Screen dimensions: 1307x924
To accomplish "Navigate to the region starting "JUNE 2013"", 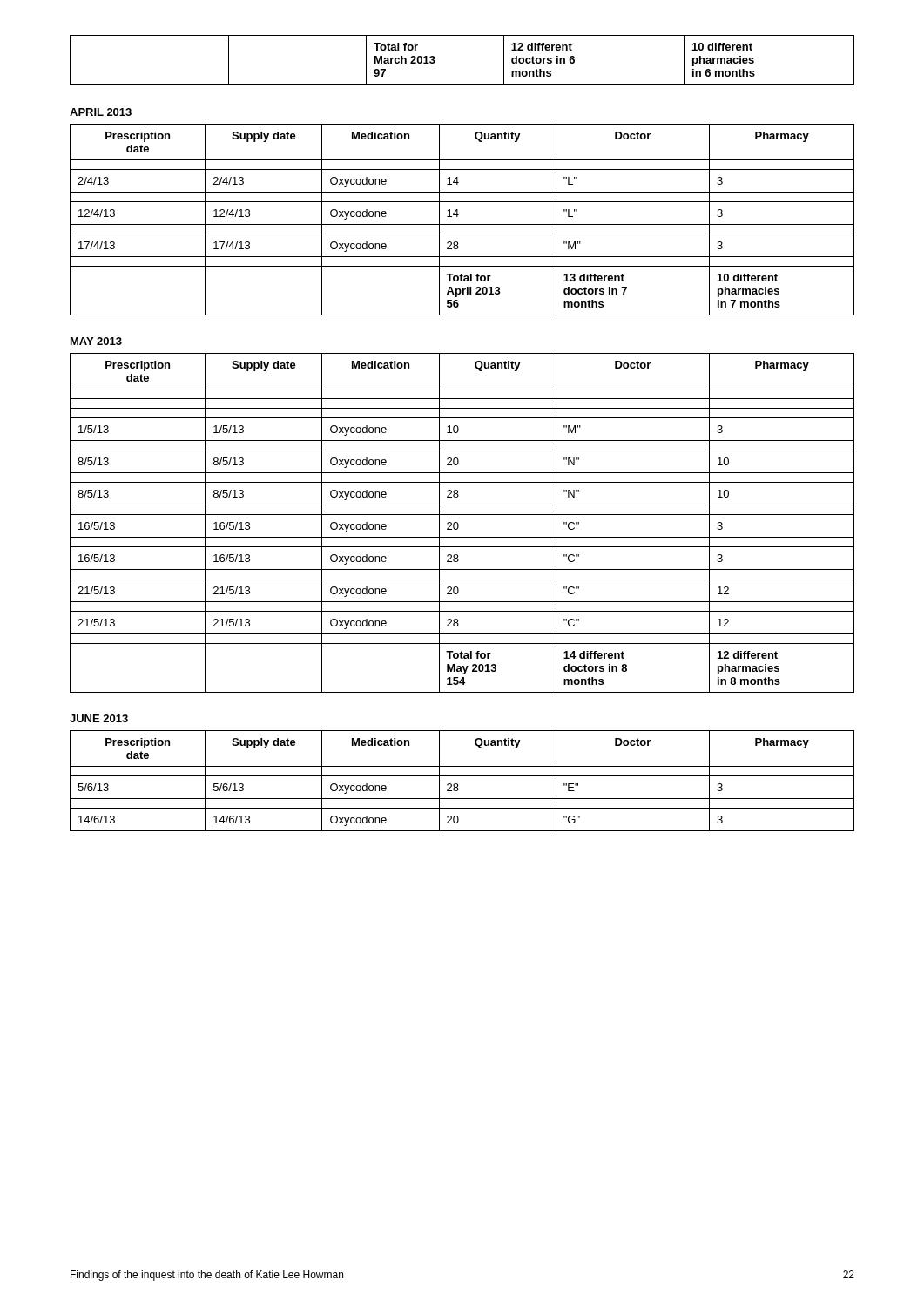I will [99, 718].
